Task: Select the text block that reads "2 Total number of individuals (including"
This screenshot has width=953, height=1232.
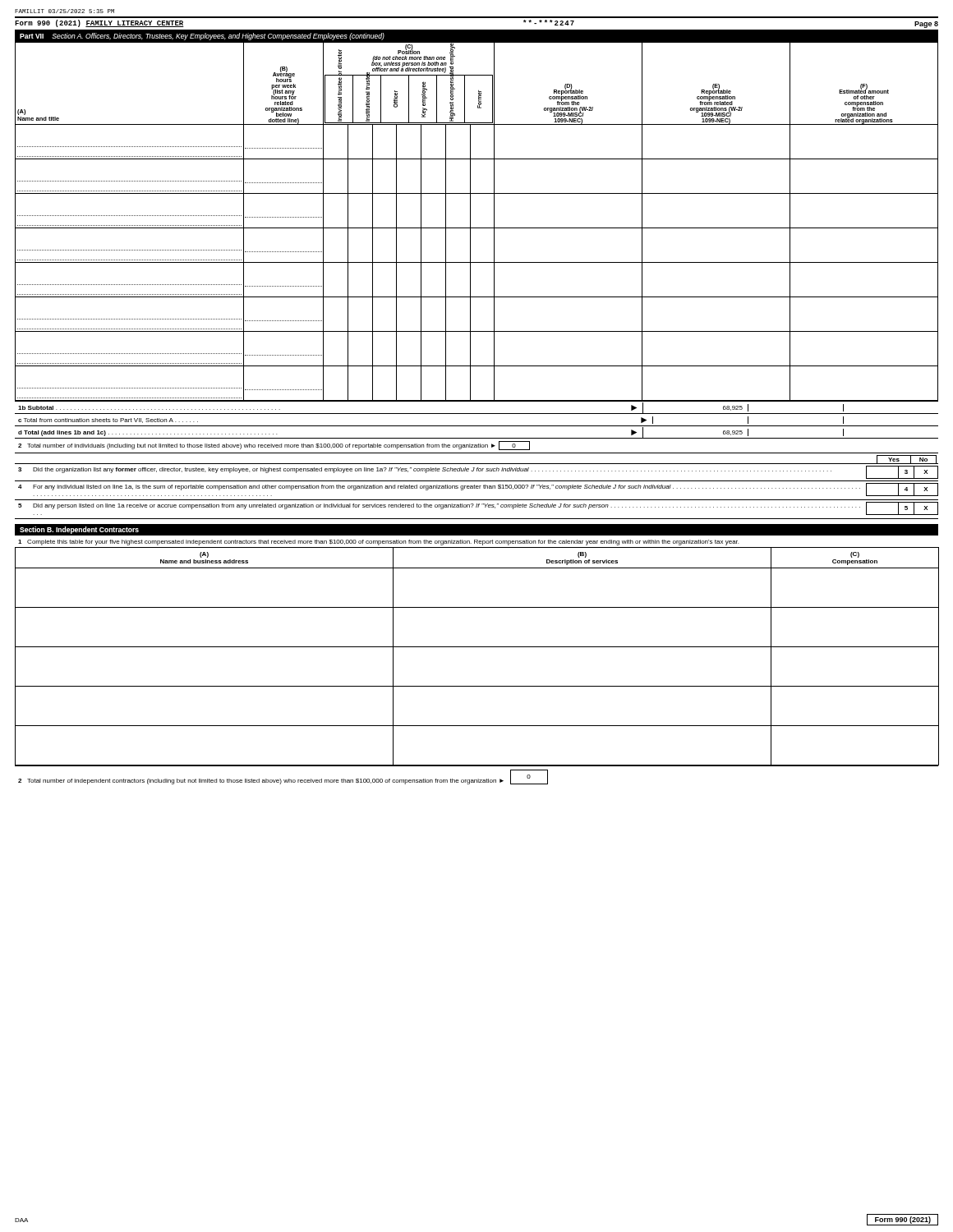Action: tap(274, 446)
